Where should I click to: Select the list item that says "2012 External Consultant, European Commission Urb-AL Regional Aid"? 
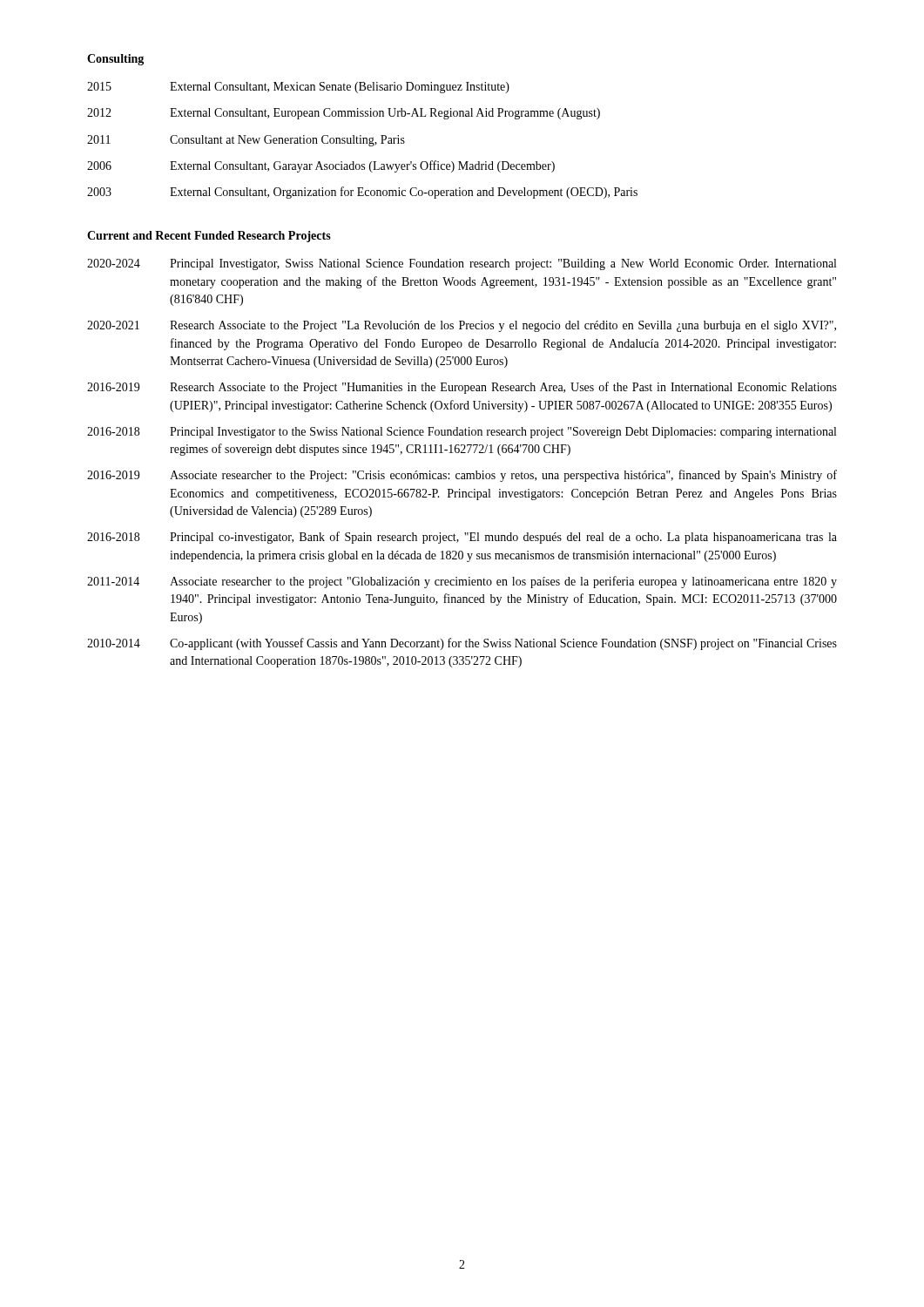tap(462, 114)
